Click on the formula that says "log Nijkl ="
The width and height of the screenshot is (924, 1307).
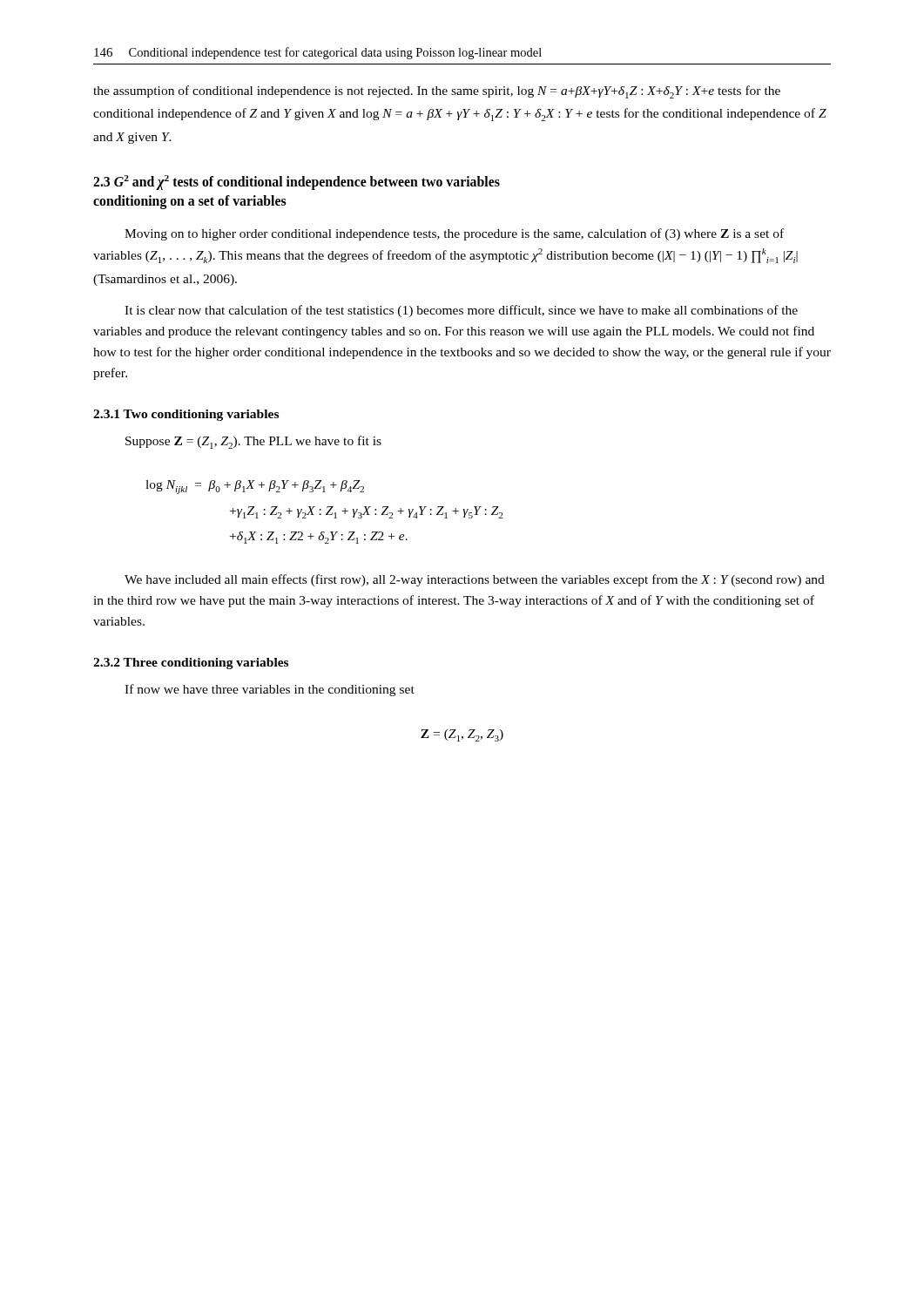[x=462, y=511]
